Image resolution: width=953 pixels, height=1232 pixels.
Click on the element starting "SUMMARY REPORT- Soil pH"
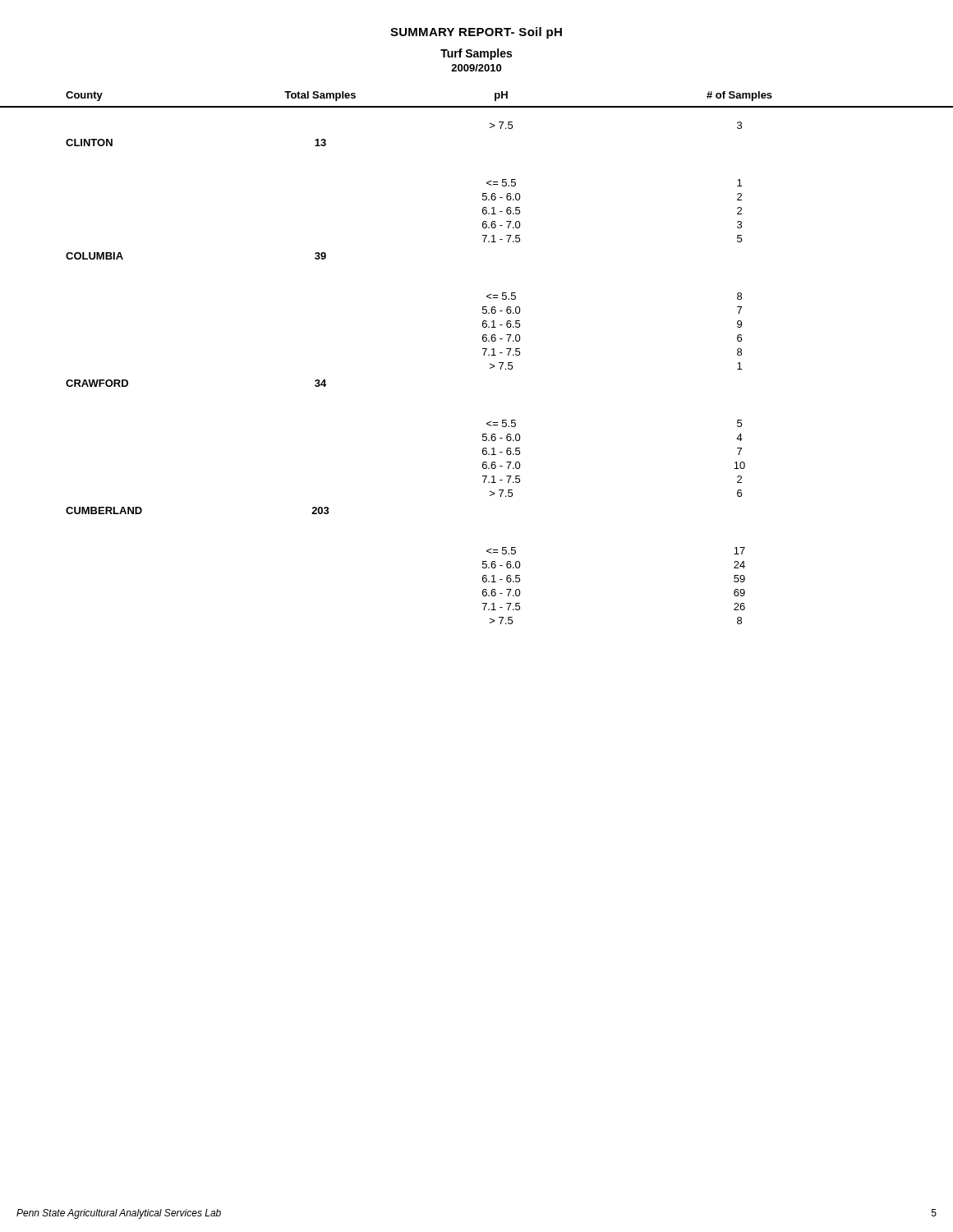click(x=476, y=32)
